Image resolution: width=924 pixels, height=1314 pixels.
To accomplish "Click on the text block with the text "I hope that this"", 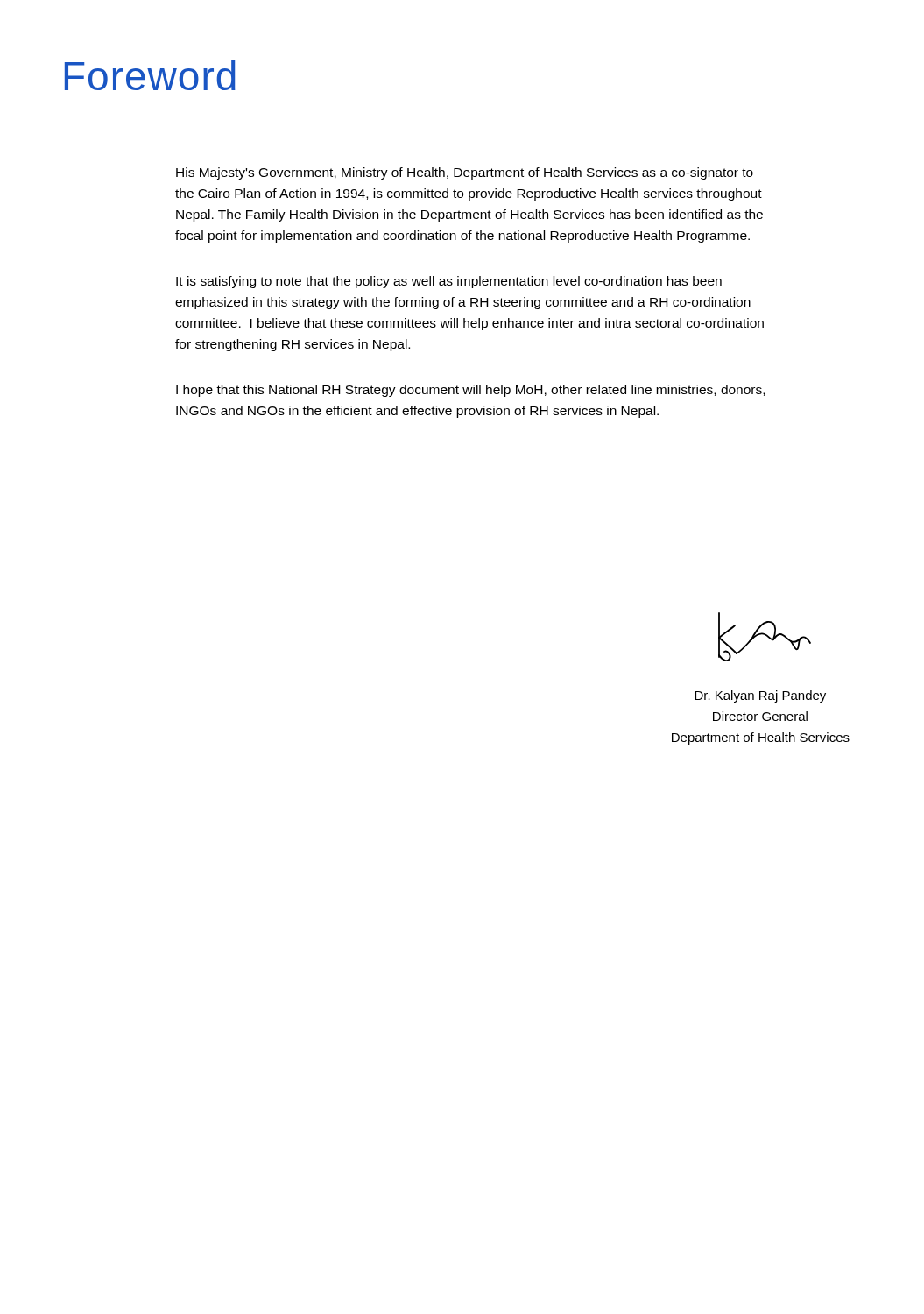I will pos(471,400).
